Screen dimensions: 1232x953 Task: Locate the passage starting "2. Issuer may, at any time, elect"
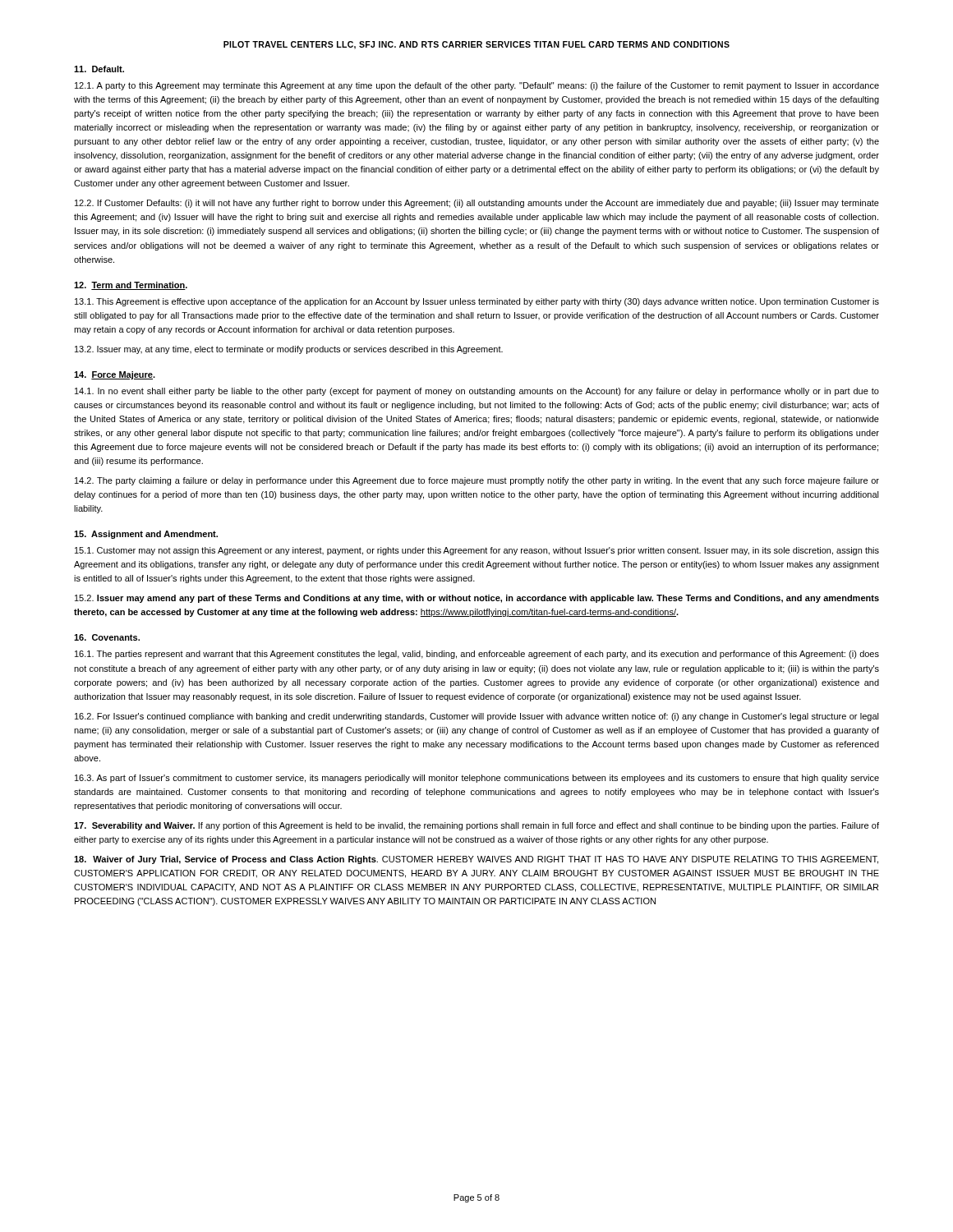click(x=289, y=349)
